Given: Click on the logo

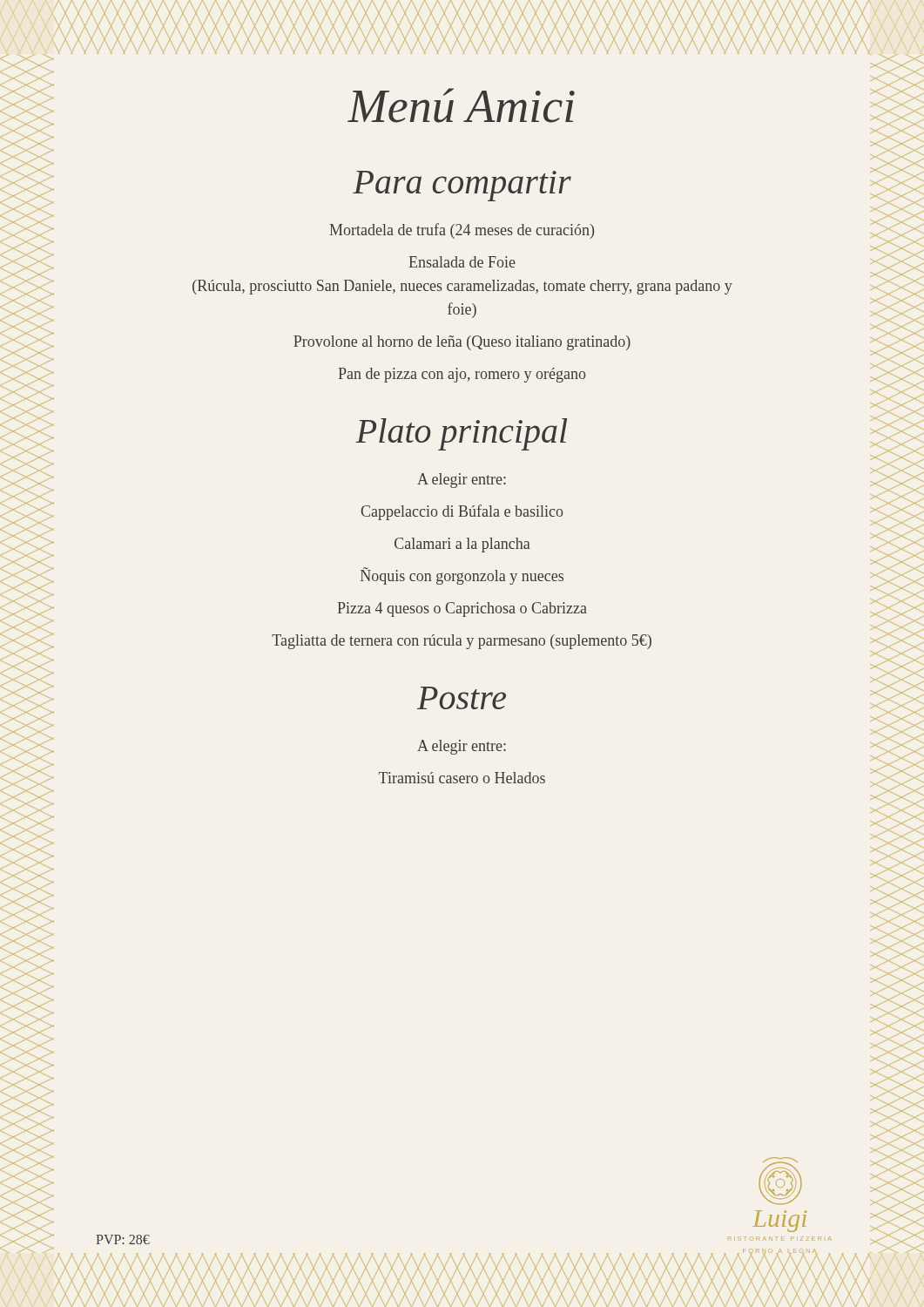Looking at the screenshot, I should point(780,1211).
